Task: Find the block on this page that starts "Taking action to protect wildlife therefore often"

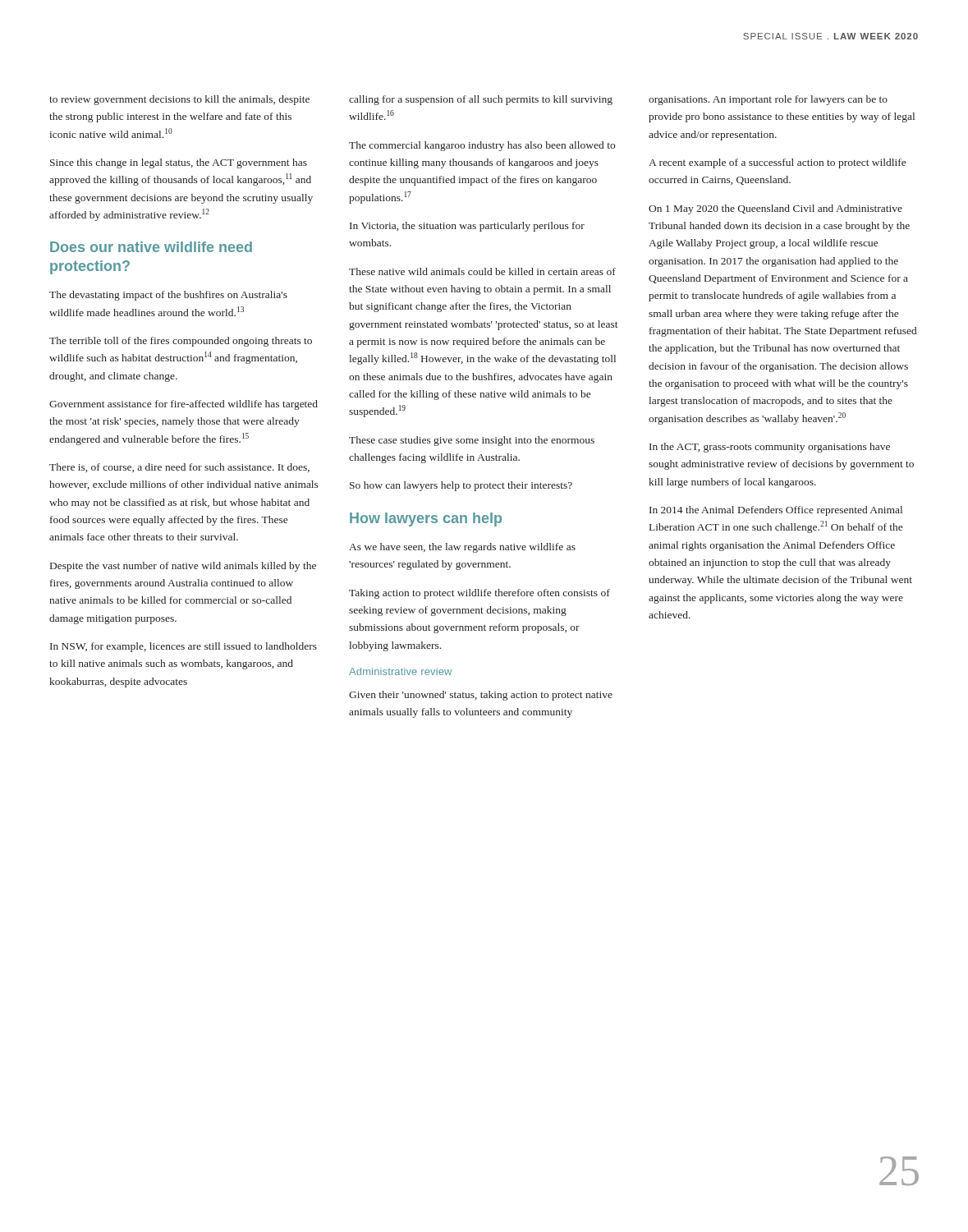Action: click(484, 619)
